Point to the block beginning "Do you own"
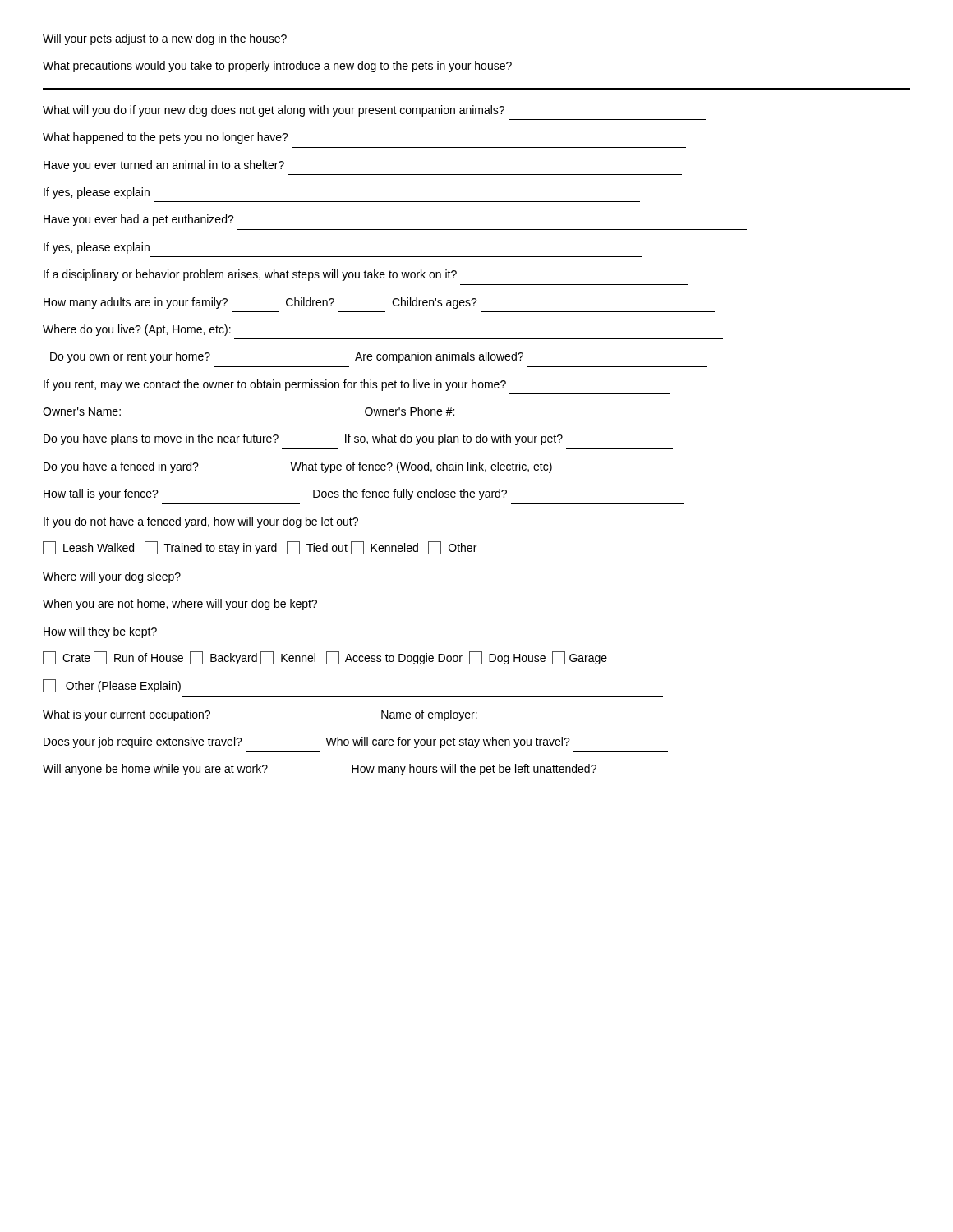 (378, 357)
